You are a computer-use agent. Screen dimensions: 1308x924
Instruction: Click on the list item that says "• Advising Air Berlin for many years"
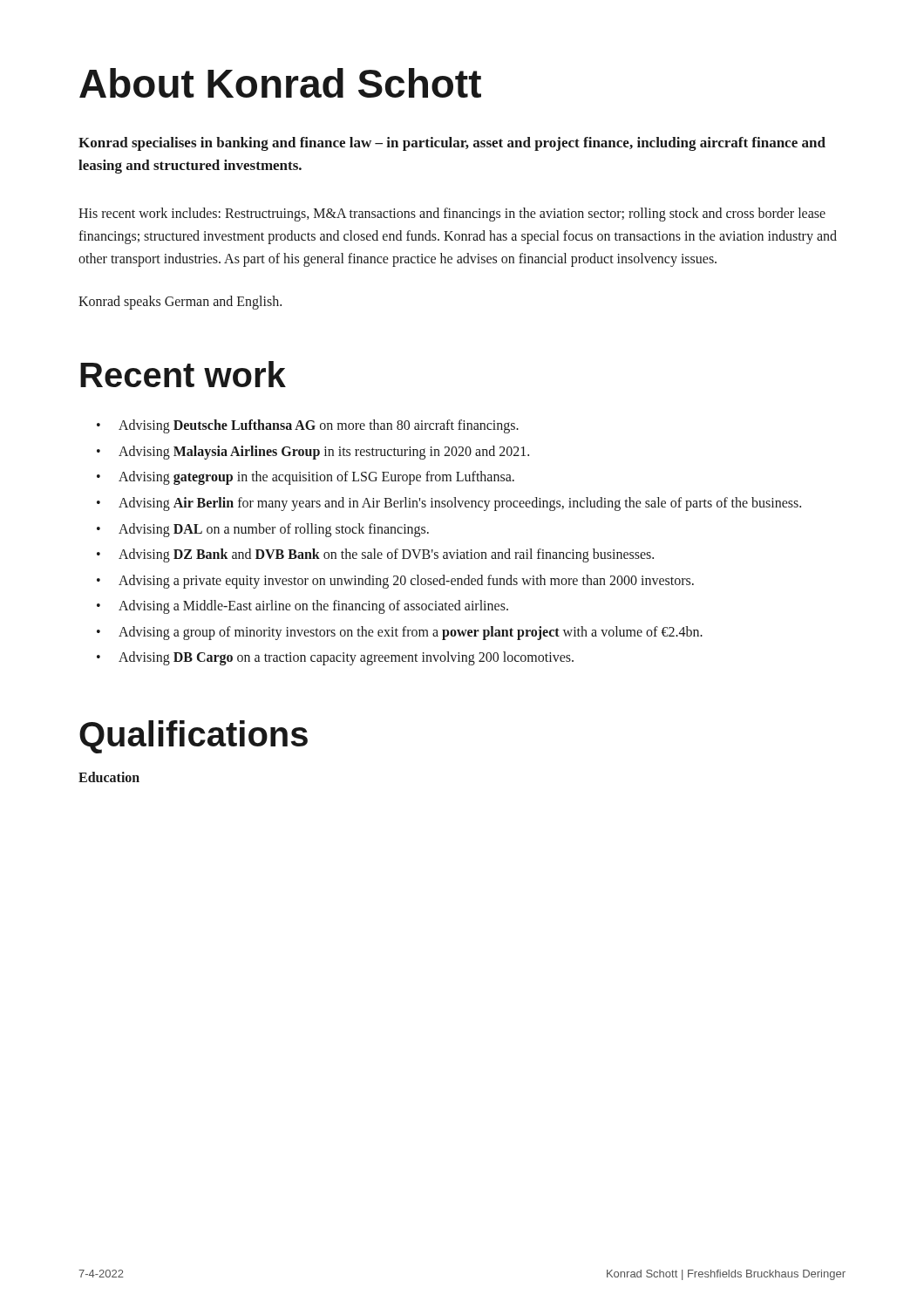(449, 503)
